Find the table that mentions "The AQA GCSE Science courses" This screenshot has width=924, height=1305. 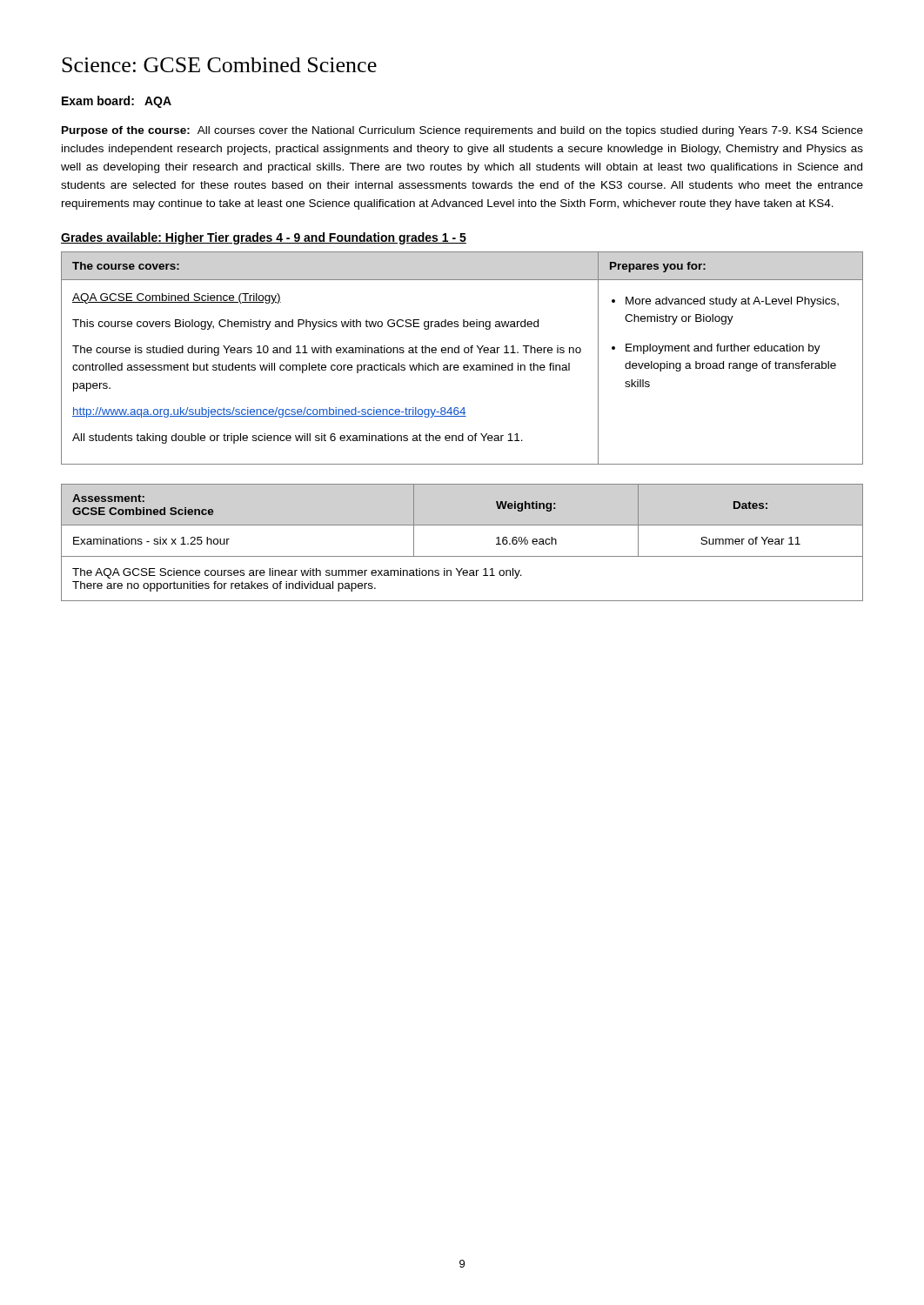[x=462, y=543]
